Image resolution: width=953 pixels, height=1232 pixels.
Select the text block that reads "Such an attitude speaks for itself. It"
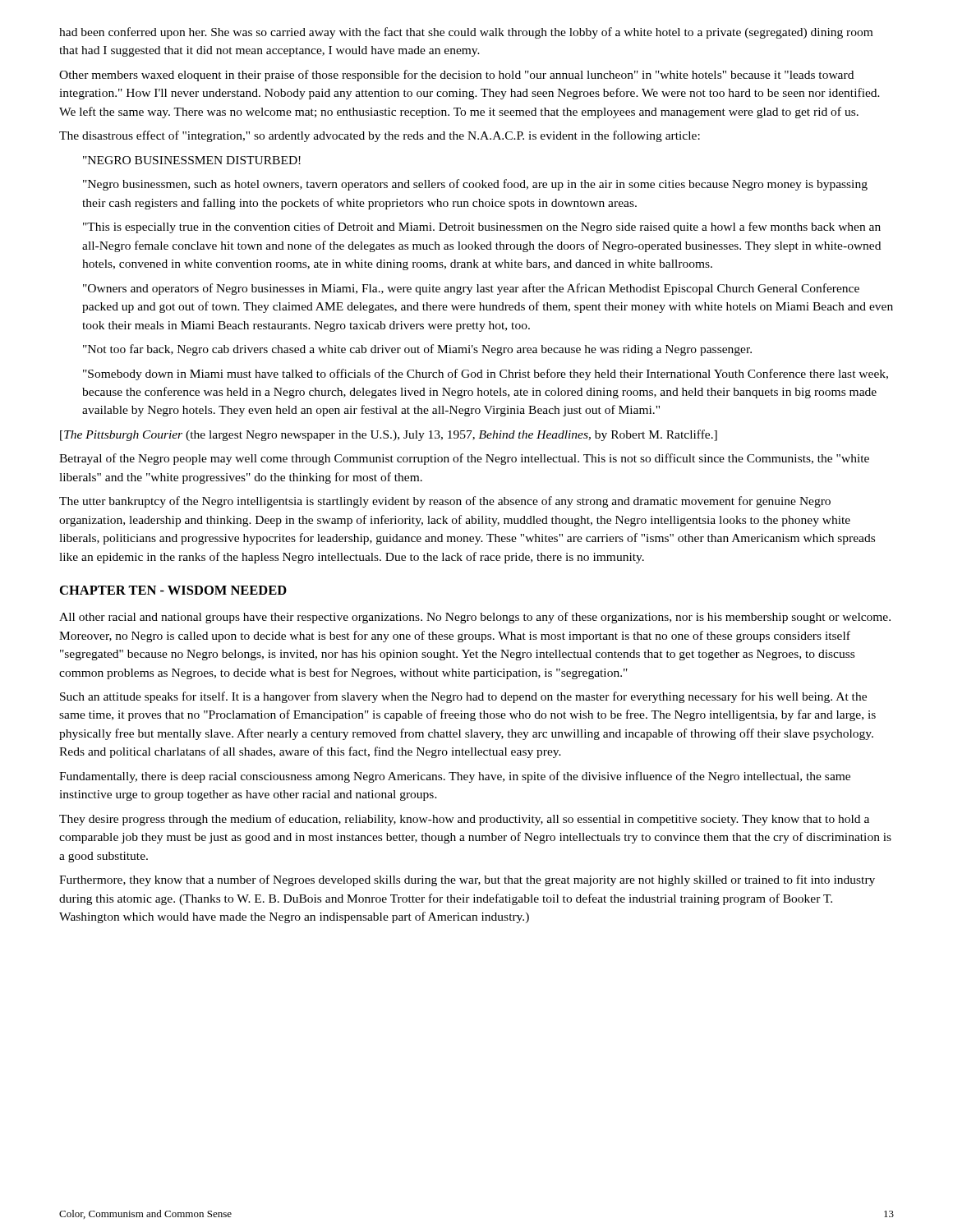(x=476, y=724)
